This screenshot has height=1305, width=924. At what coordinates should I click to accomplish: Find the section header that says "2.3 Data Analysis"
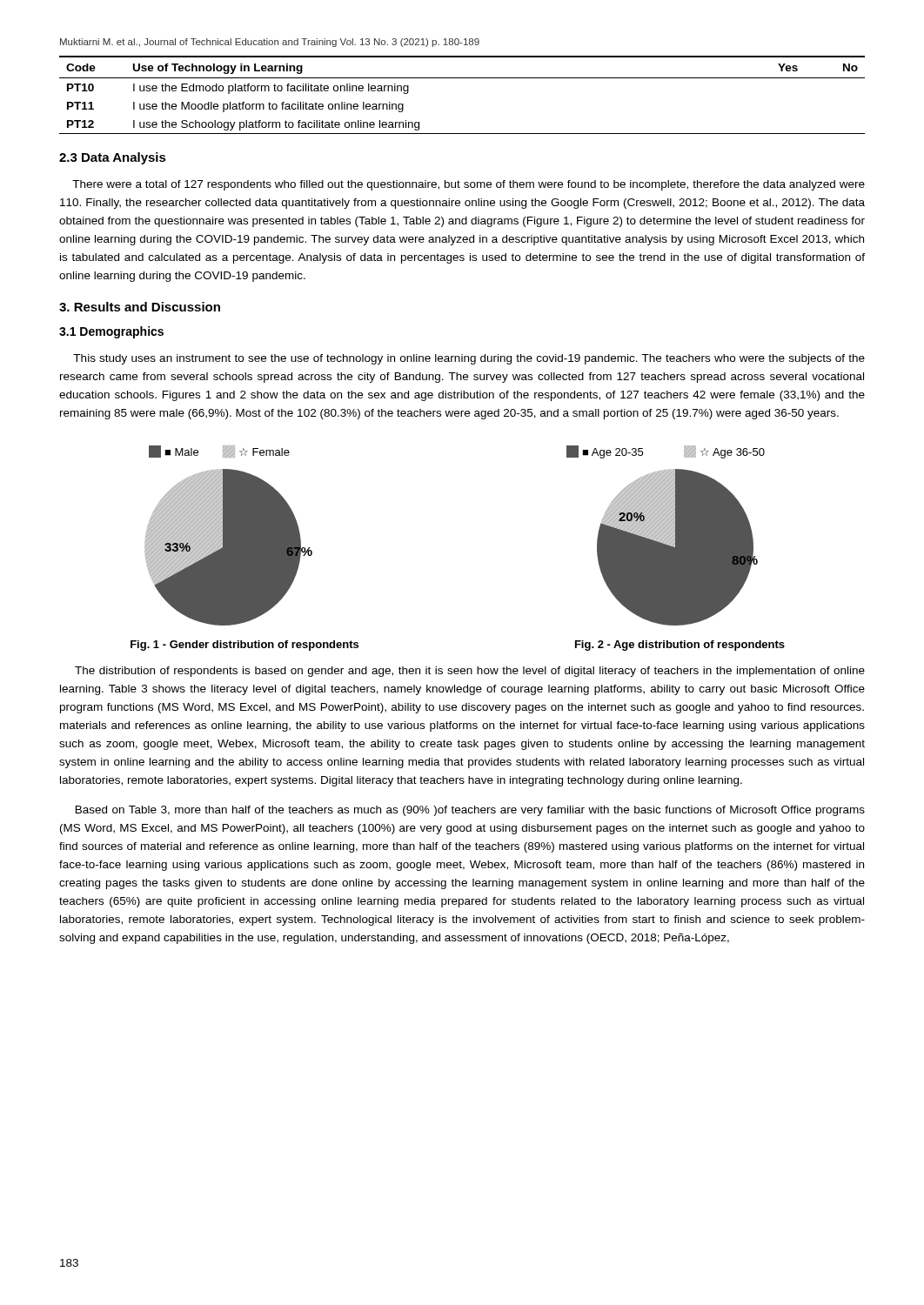click(x=113, y=158)
